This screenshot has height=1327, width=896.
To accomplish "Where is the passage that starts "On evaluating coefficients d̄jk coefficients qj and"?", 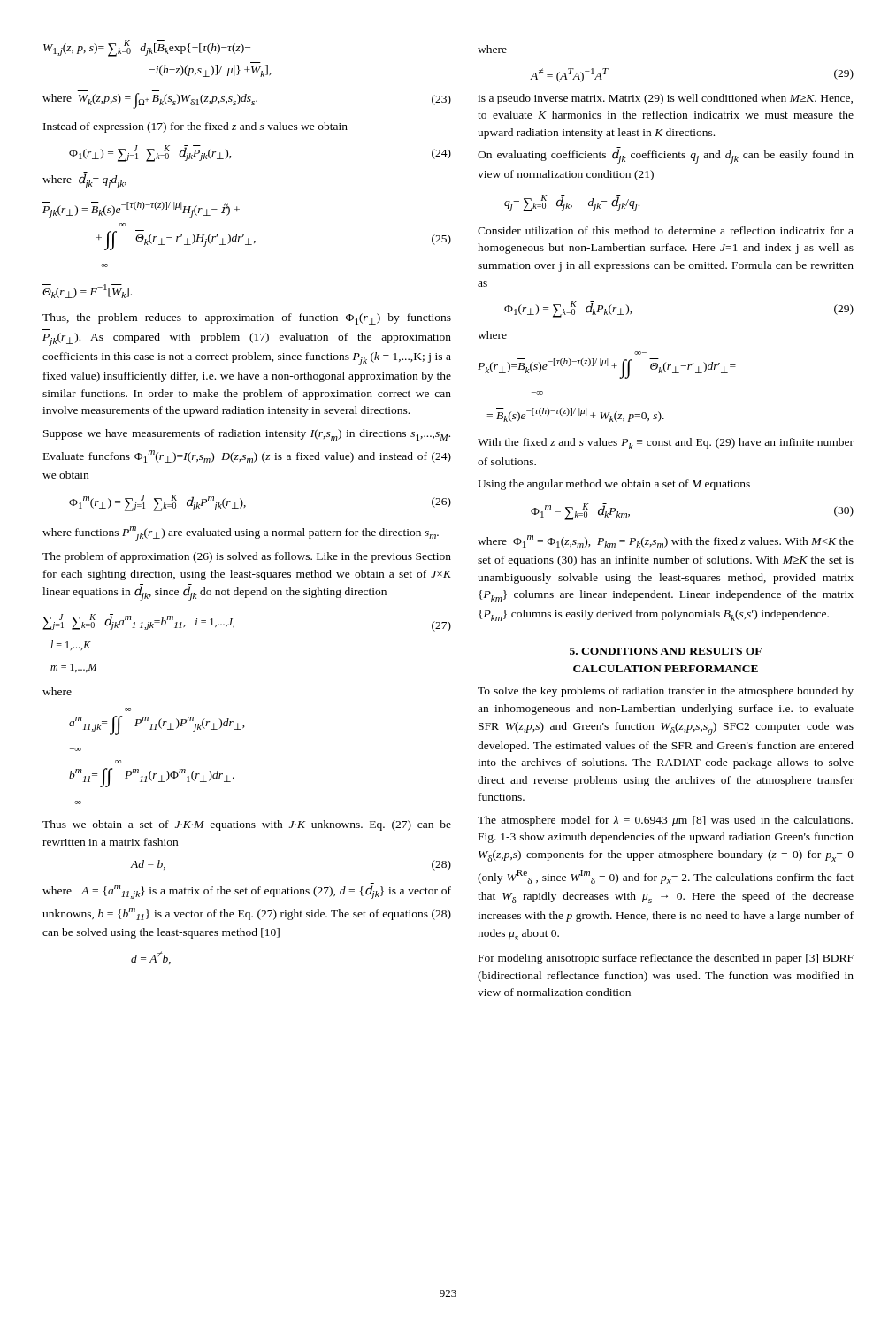I will point(666,164).
